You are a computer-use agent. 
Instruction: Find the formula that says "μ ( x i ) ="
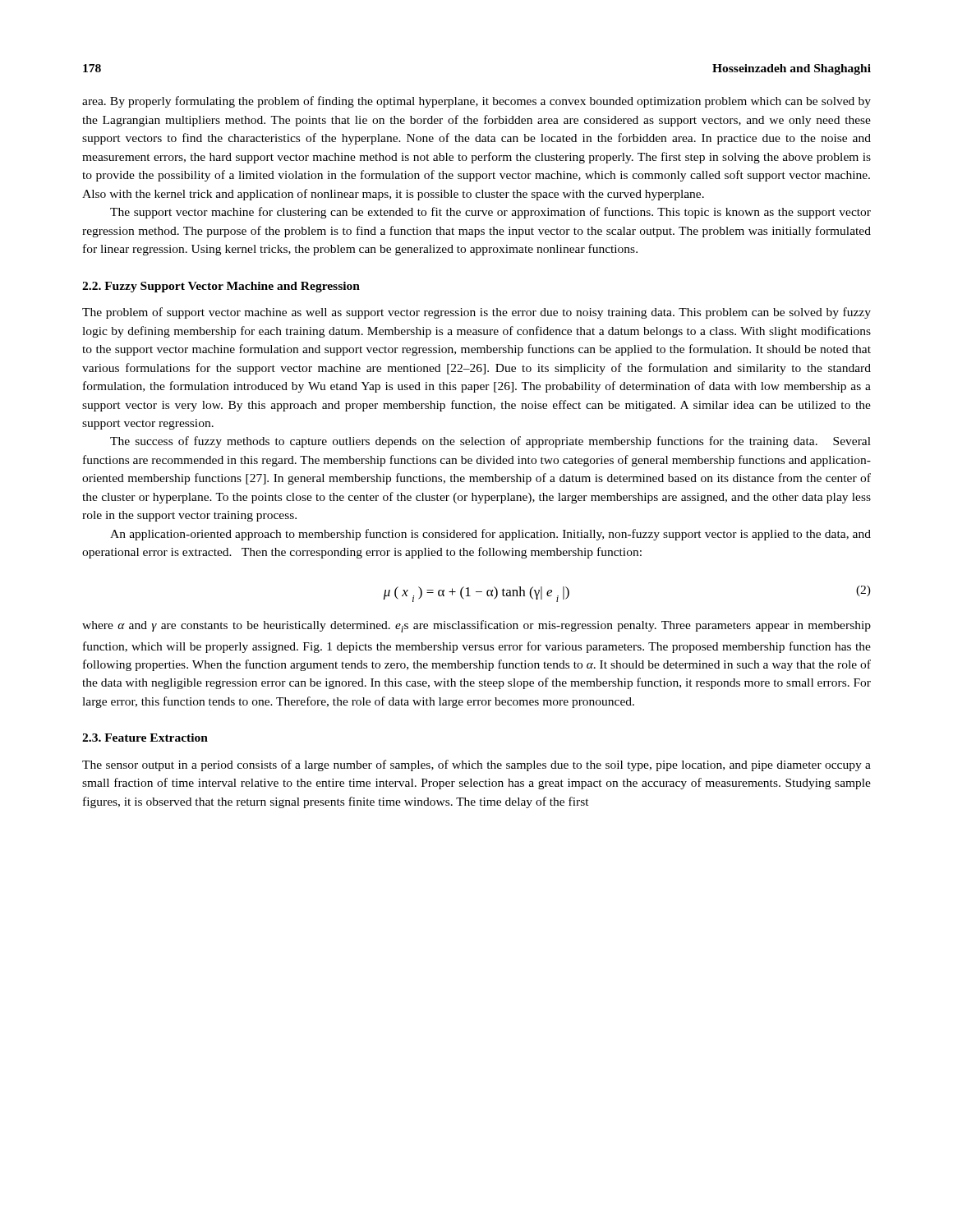tap(468, 593)
